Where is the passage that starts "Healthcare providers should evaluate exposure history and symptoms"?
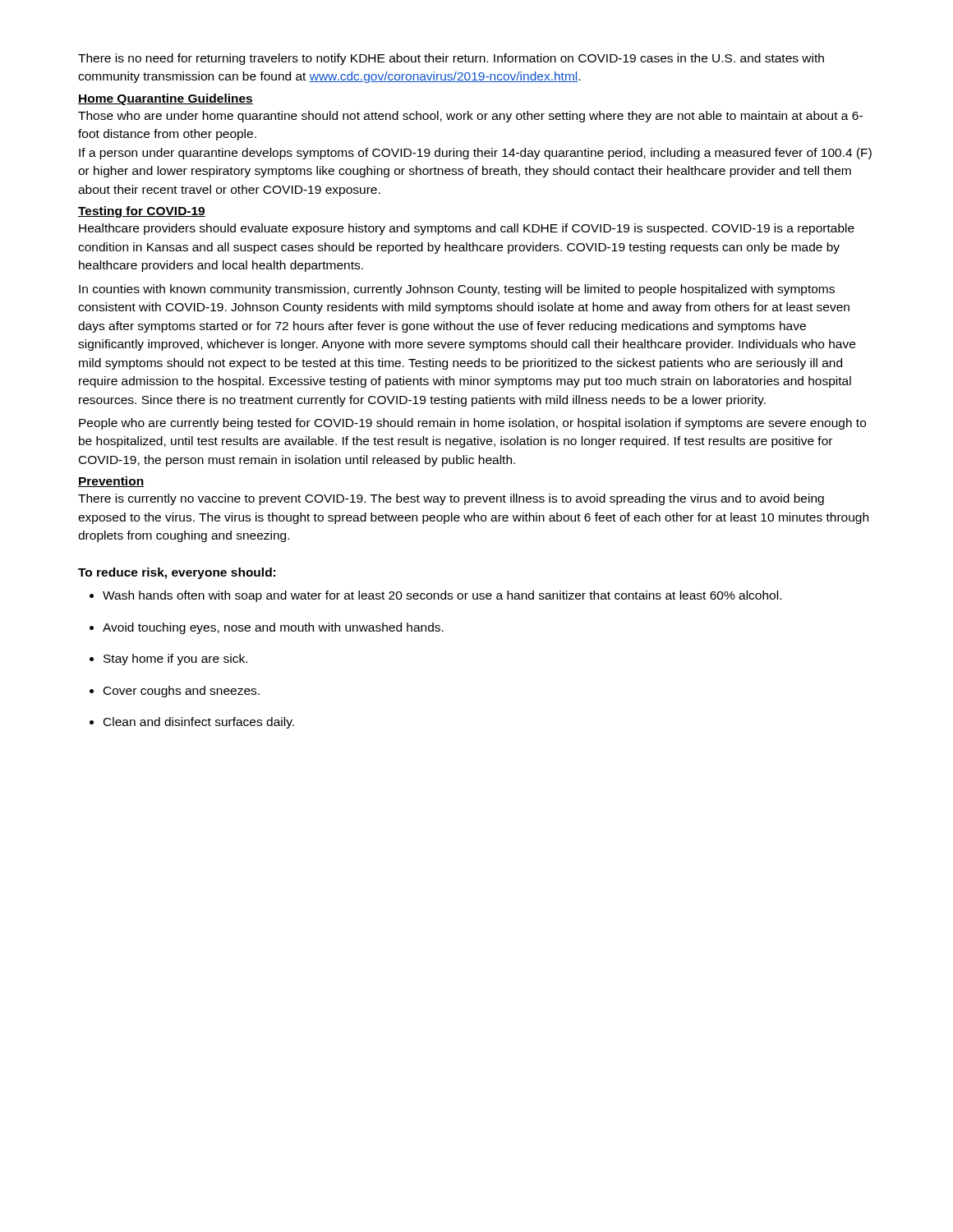This screenshot has width=953, height=1232. (x=466, y=247)
